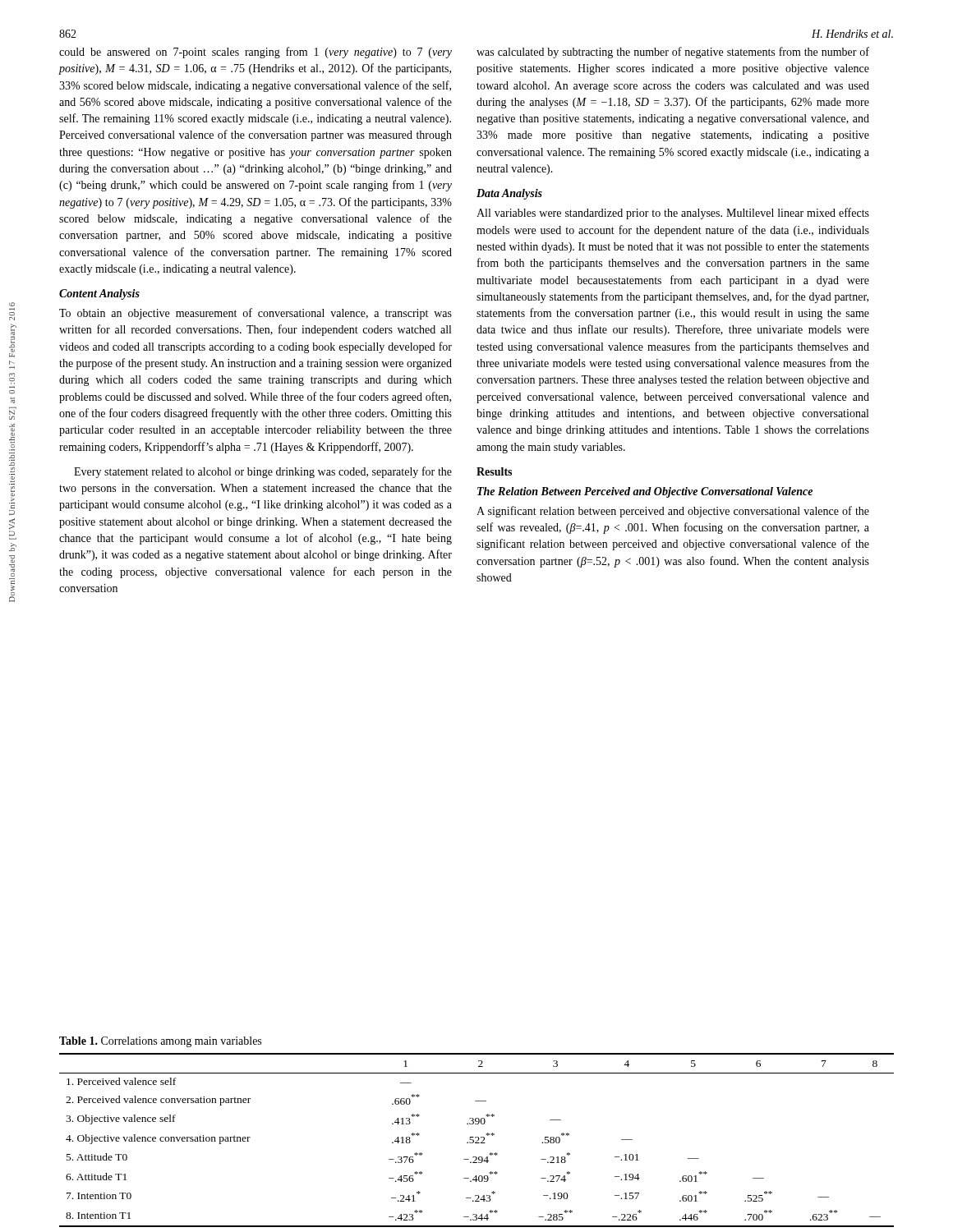The height and width of the screenshot is (1232, 953).
Task: Select the block starting "was calculated by subtracting the"
Action: click(x=673, y=111)
